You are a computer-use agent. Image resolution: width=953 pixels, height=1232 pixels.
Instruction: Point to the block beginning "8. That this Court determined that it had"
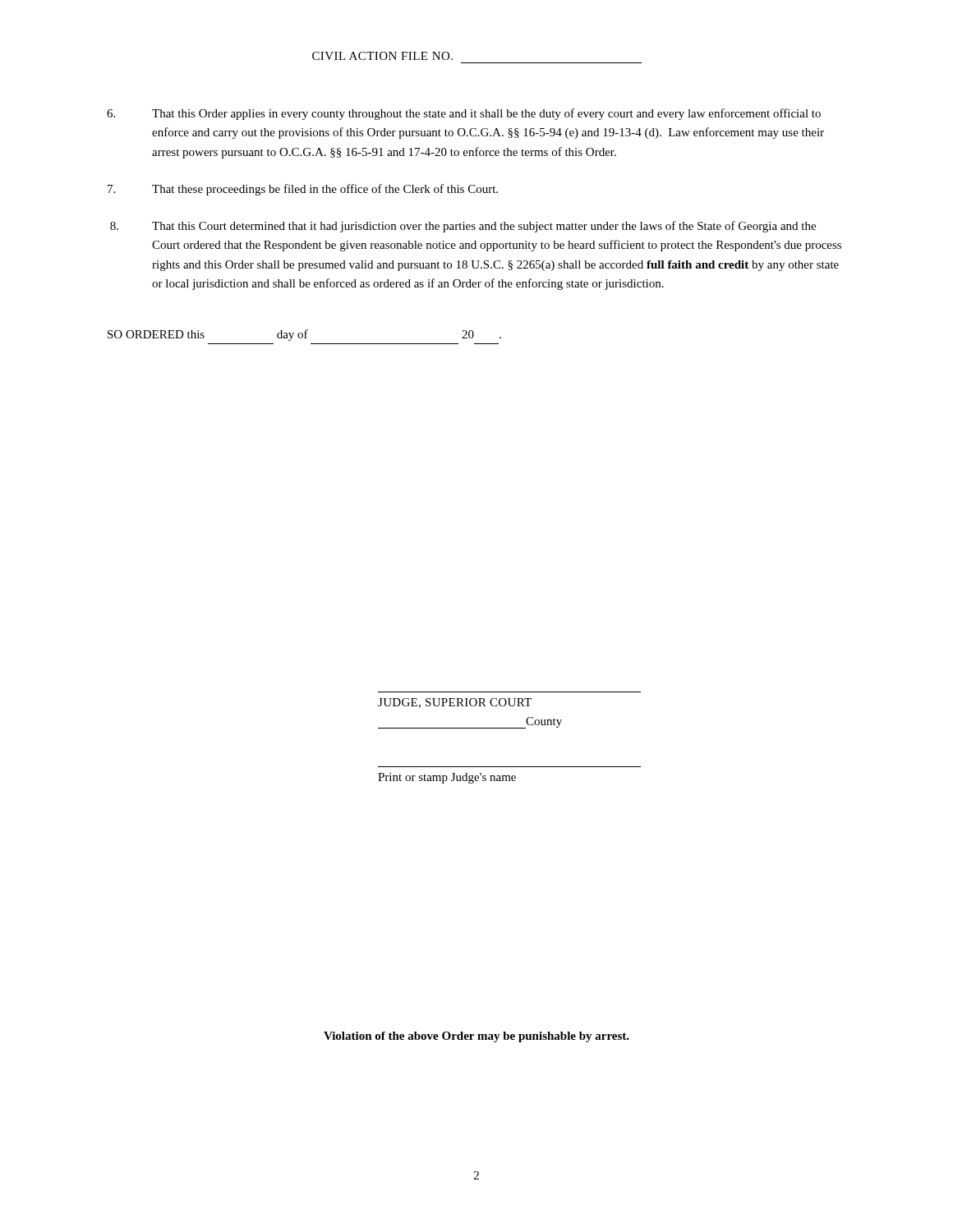[x=476, y=255]
